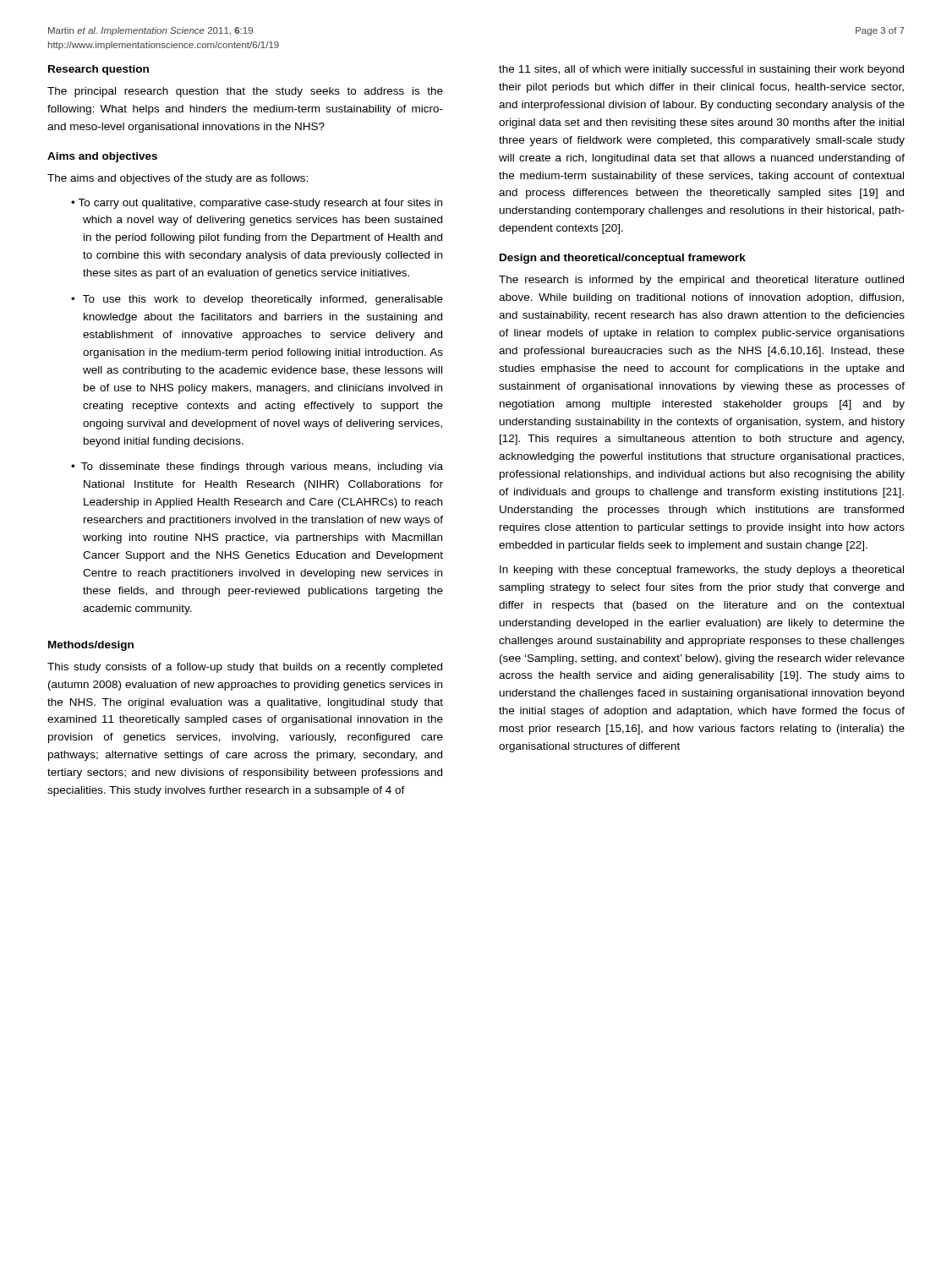
Task: Navigate to the block starting "• To carry out qualitative, comparative"
Action: [257, 237]
